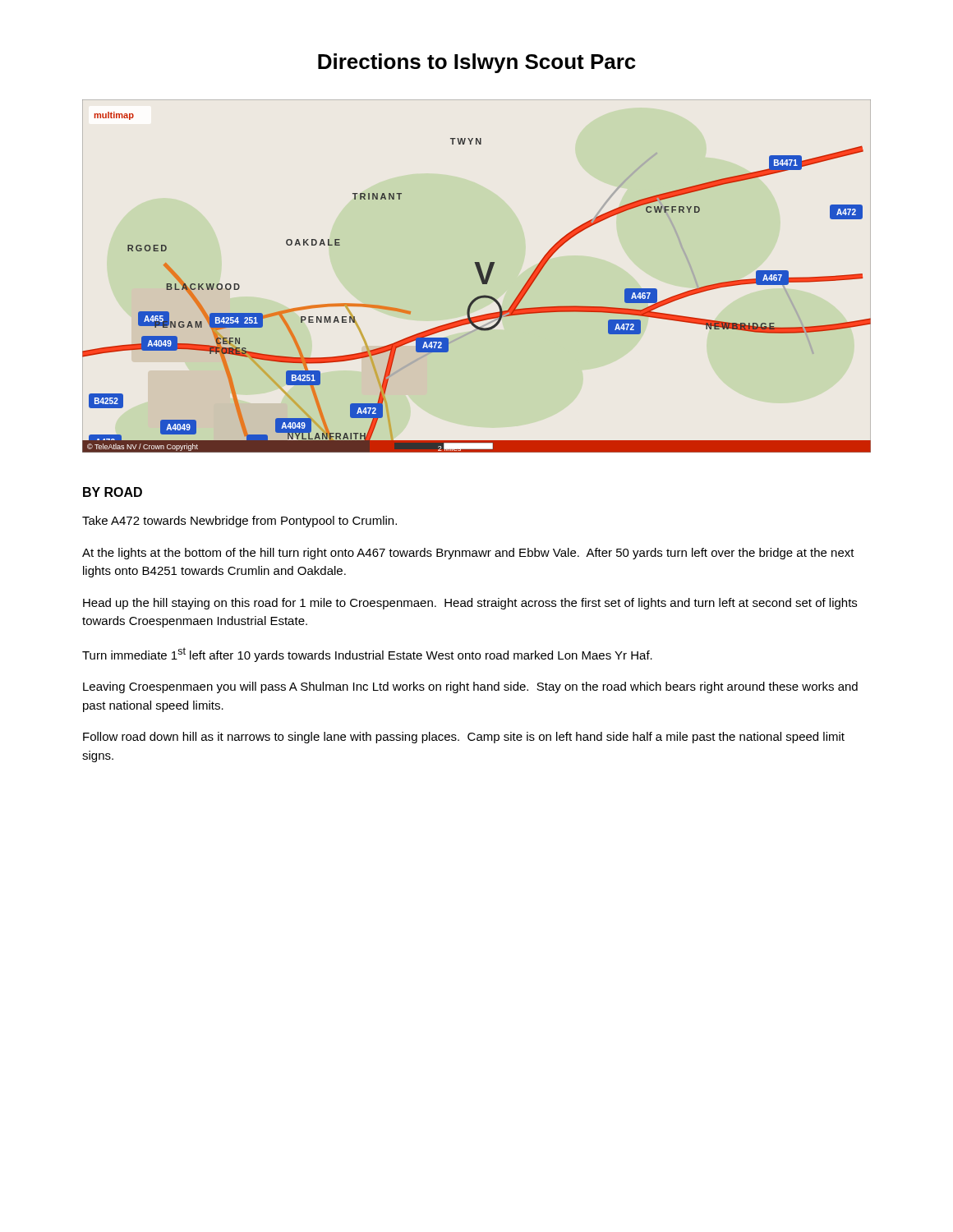953x1232 pixels.
Task: Where is the passage that starts "Take A472 towards Newbridge from"?
Action: click(x=240, y=520)
